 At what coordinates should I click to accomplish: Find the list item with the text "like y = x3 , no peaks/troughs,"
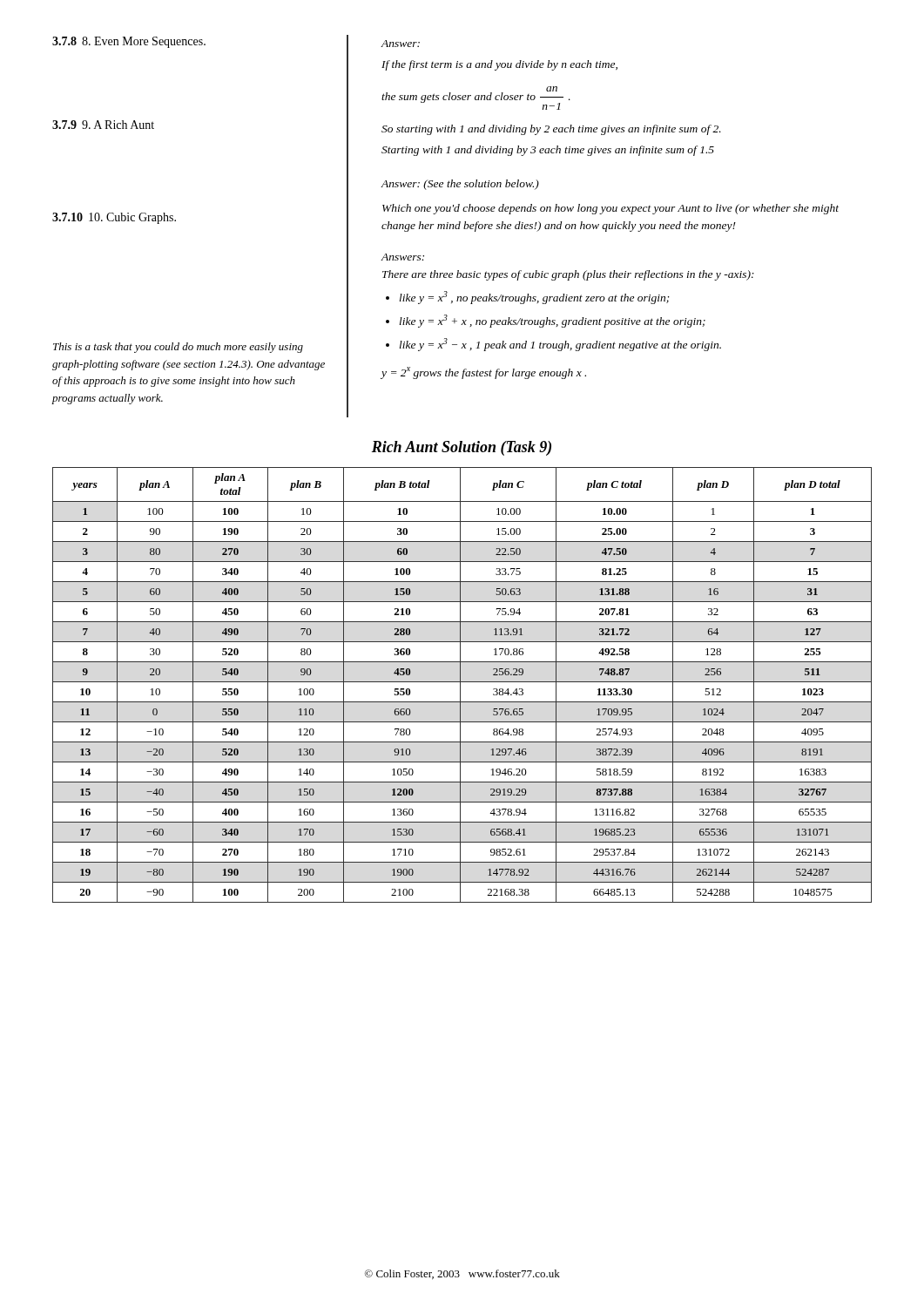click(534, 296)
